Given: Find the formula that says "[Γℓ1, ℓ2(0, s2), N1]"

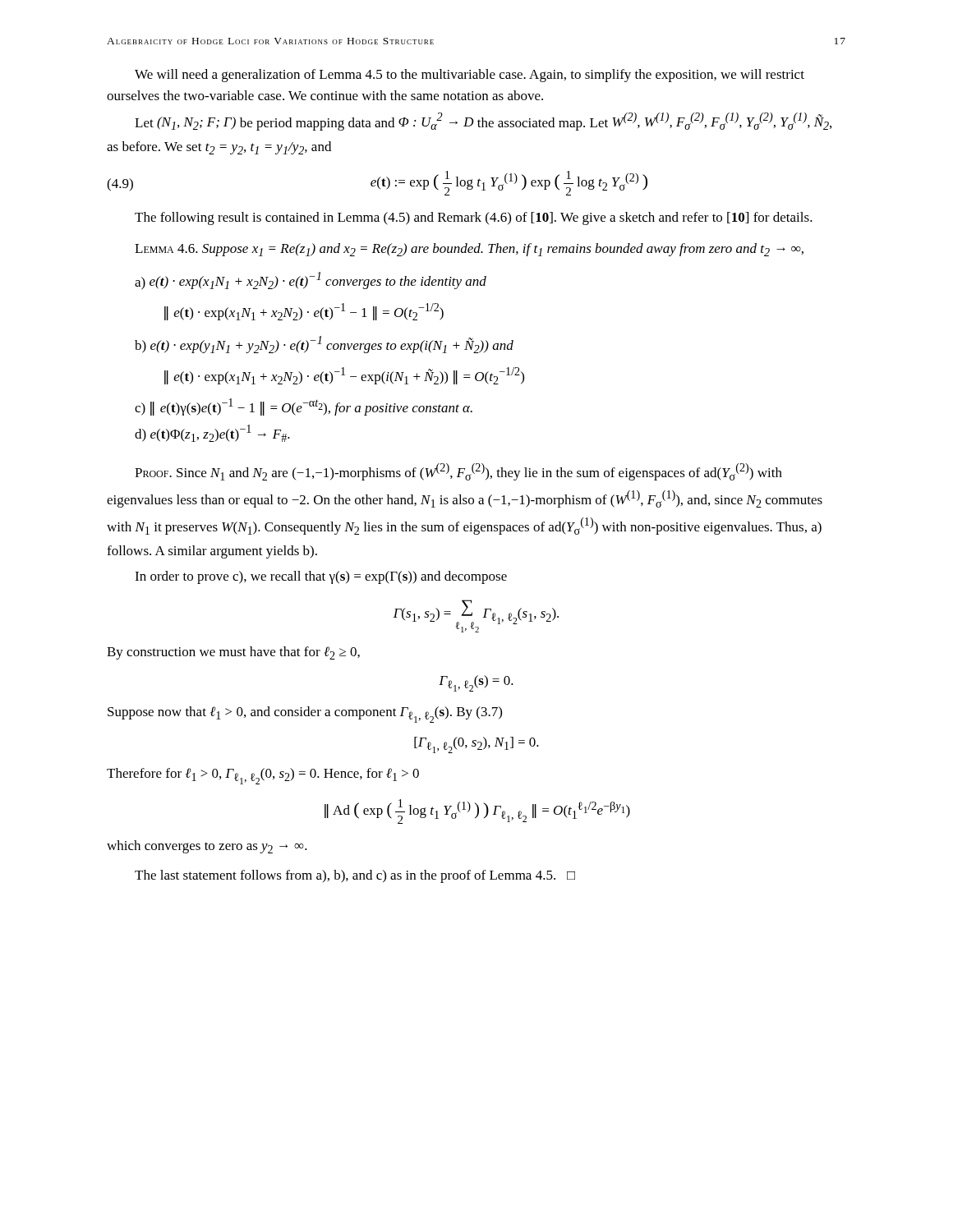Looking at the screenshot, I should 476,745.
